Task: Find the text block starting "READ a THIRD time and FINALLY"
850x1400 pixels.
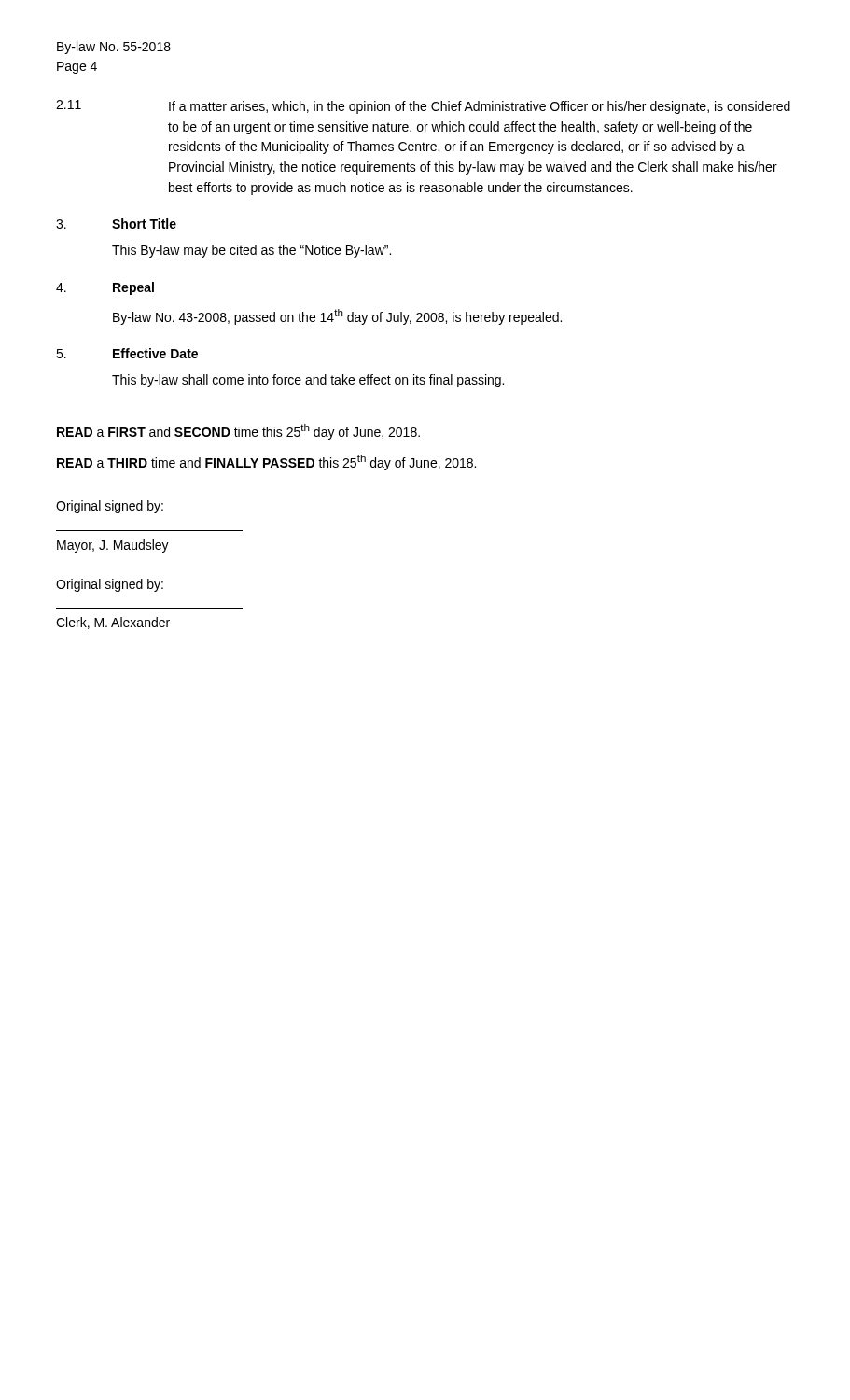Action: (267, 461)
